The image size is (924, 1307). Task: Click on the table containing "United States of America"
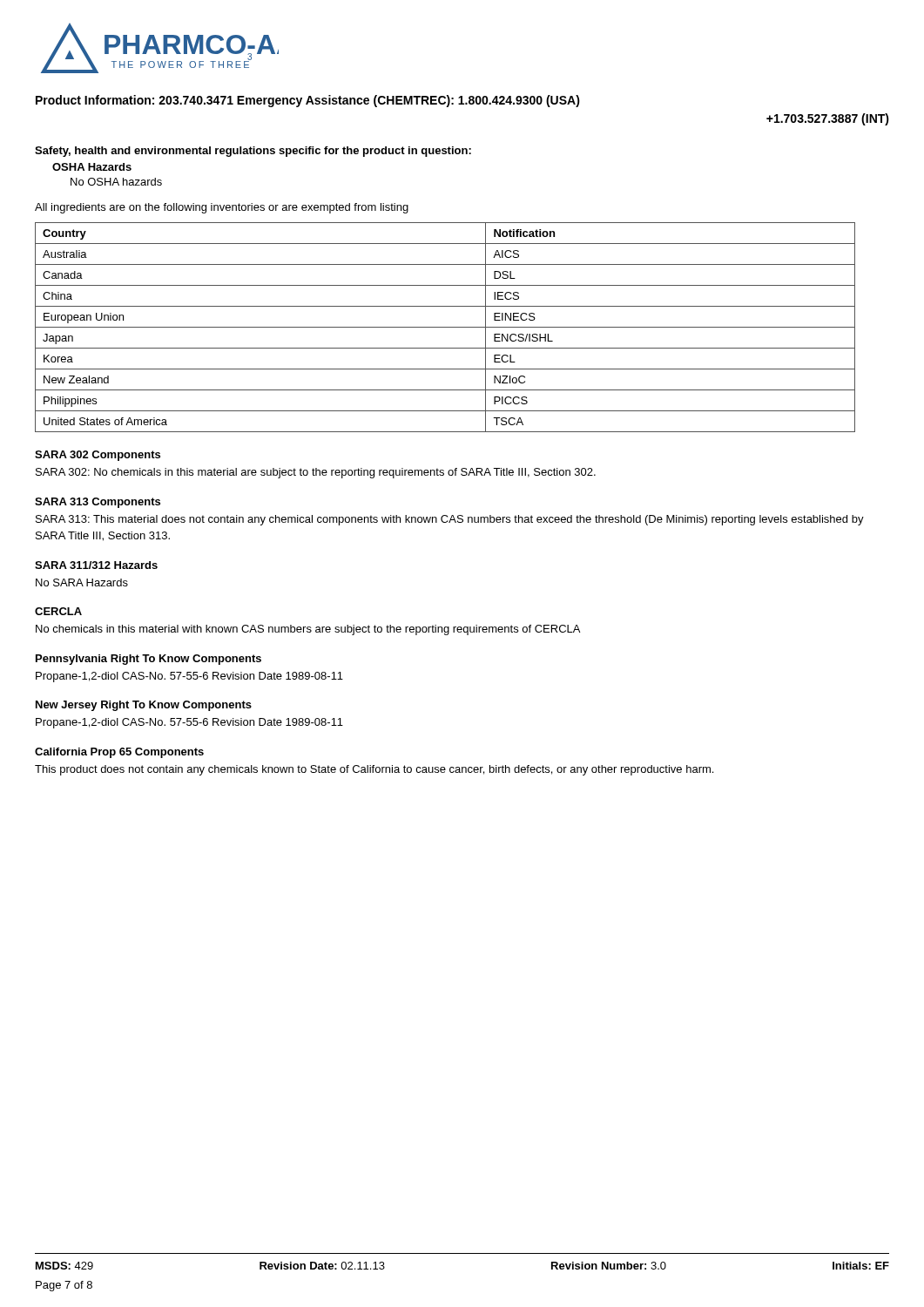(x=462, y=327)
